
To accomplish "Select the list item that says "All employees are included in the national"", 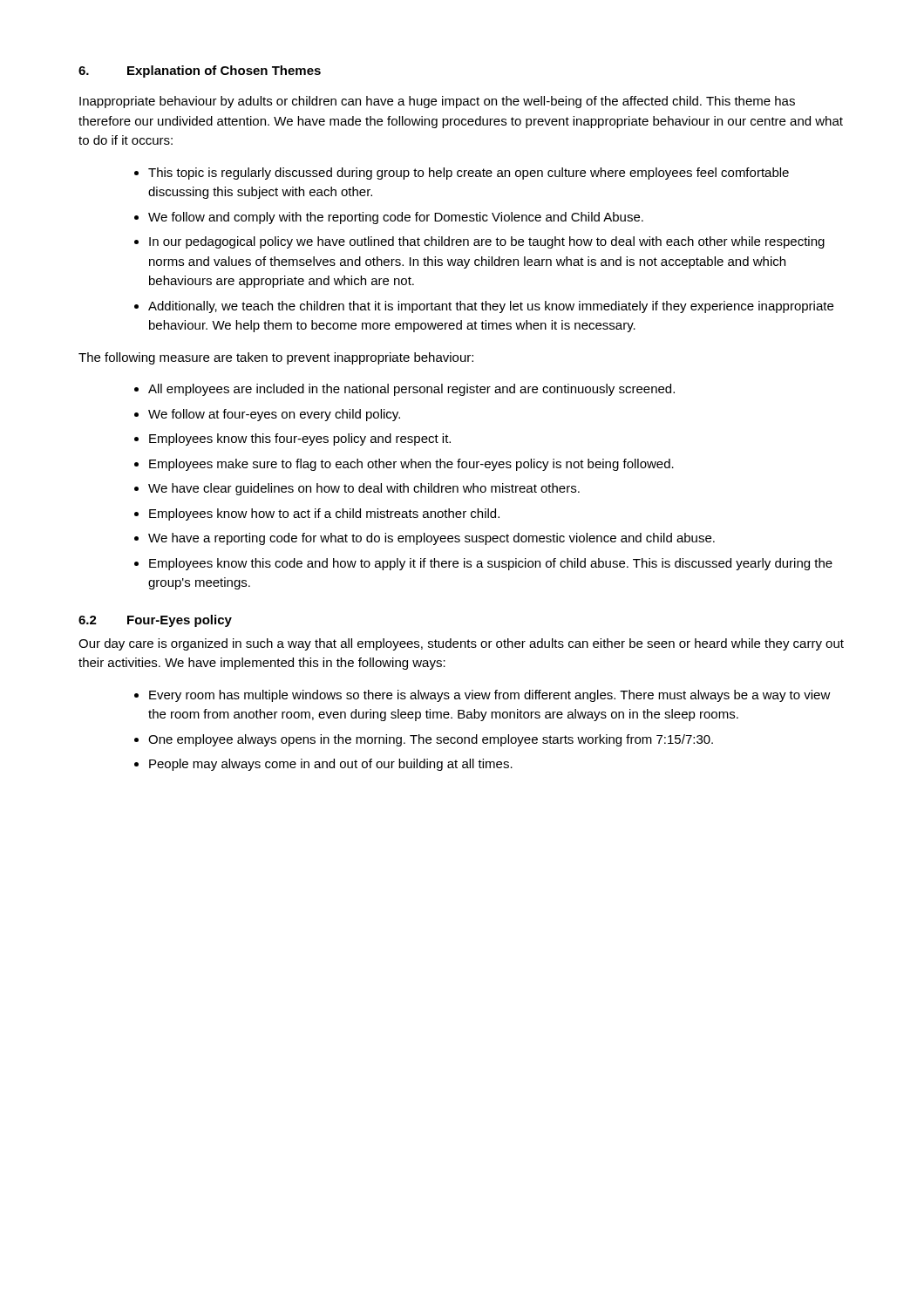I will point(412,388).
